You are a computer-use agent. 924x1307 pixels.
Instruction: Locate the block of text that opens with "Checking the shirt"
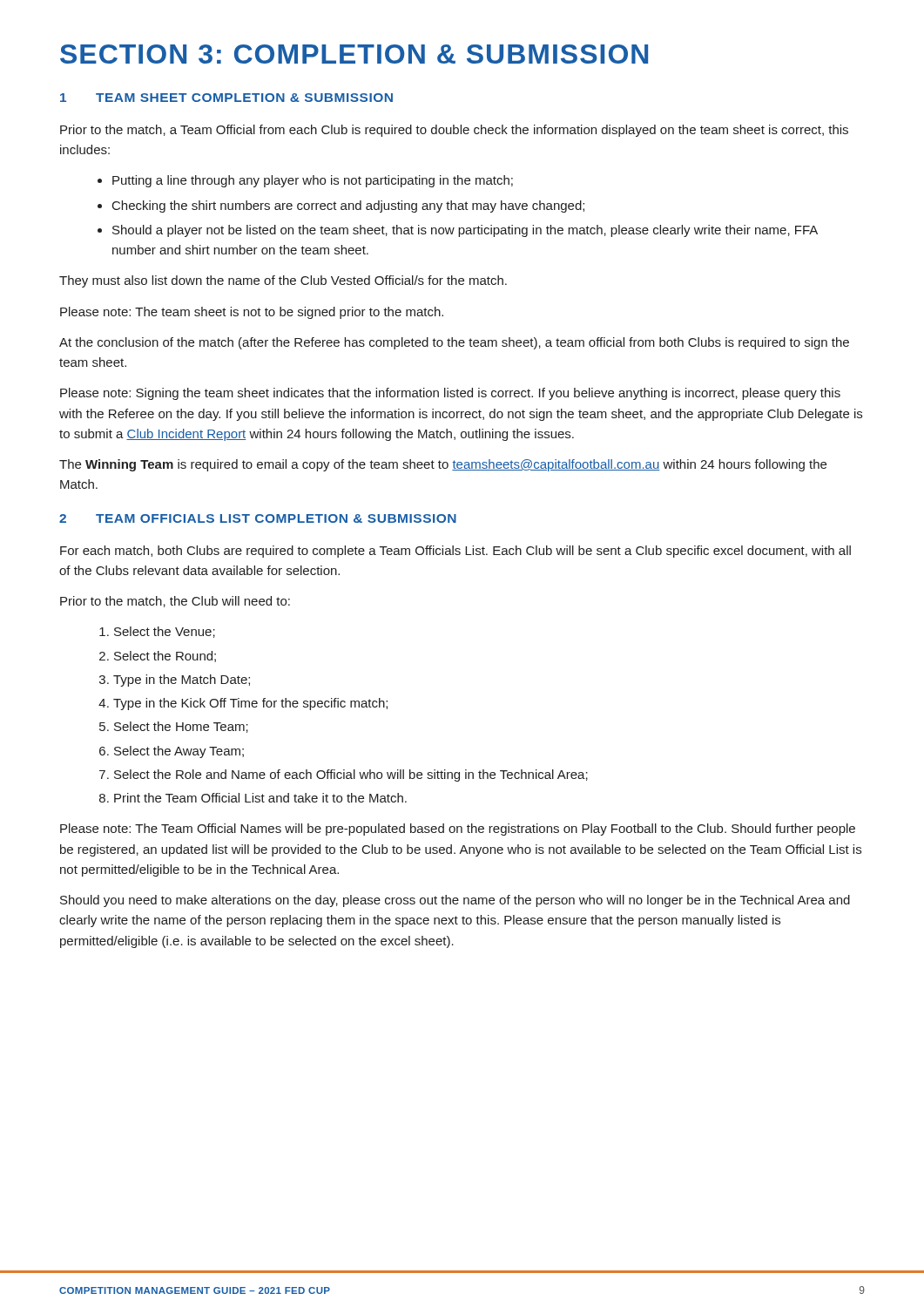349,205
